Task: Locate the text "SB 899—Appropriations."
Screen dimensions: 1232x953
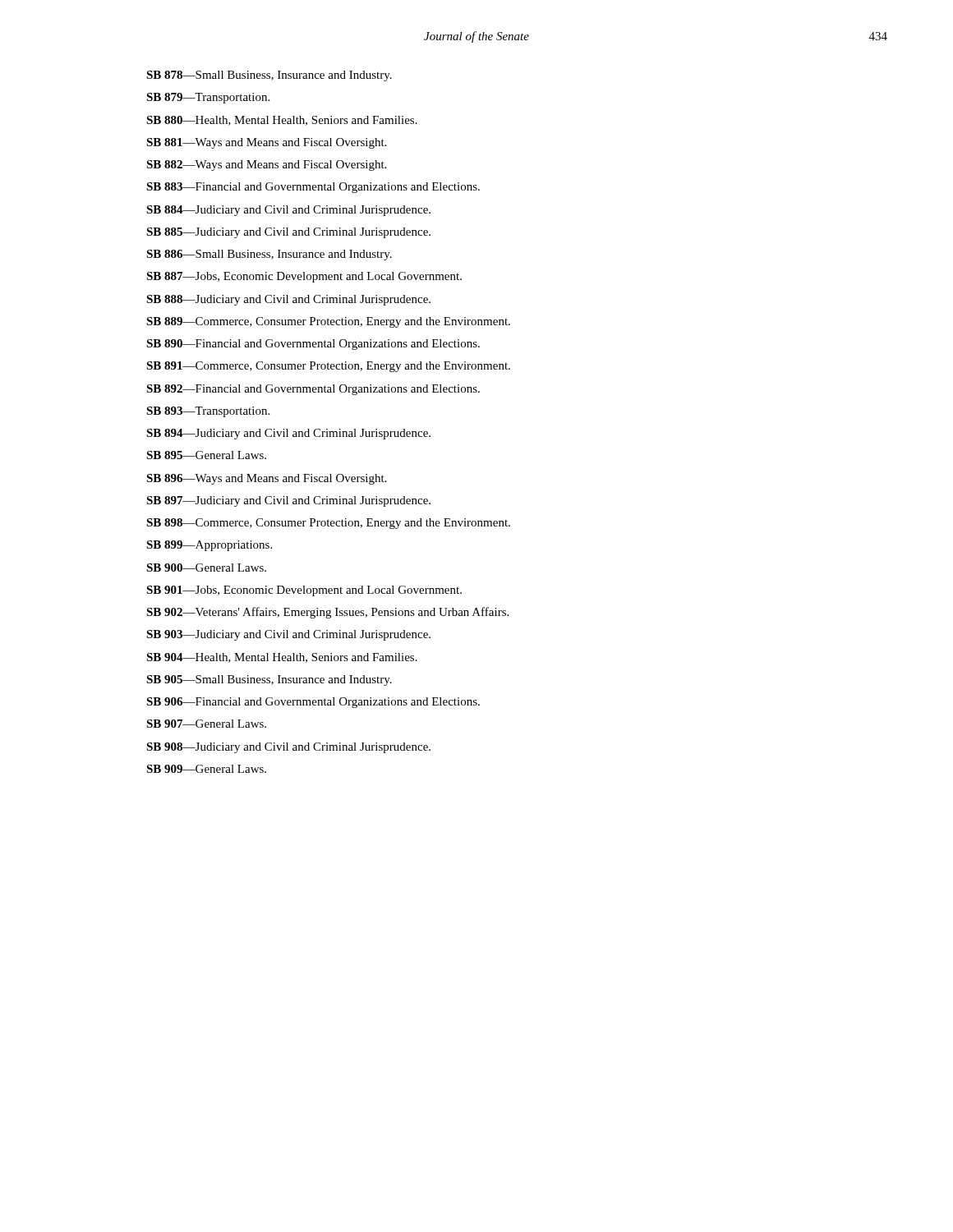Action: click(210, 545)
